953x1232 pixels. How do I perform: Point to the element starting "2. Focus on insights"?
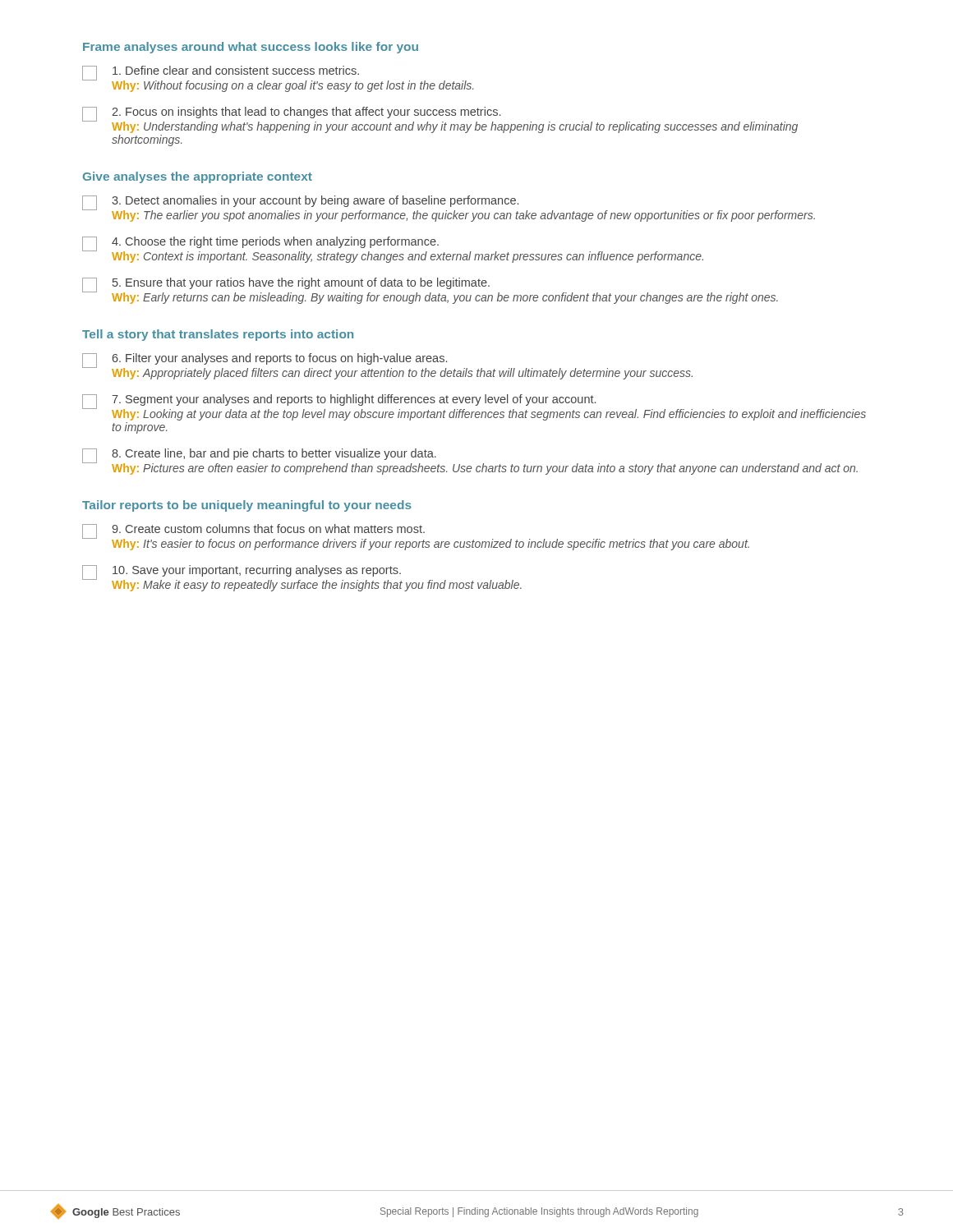(x=476, y=126)
